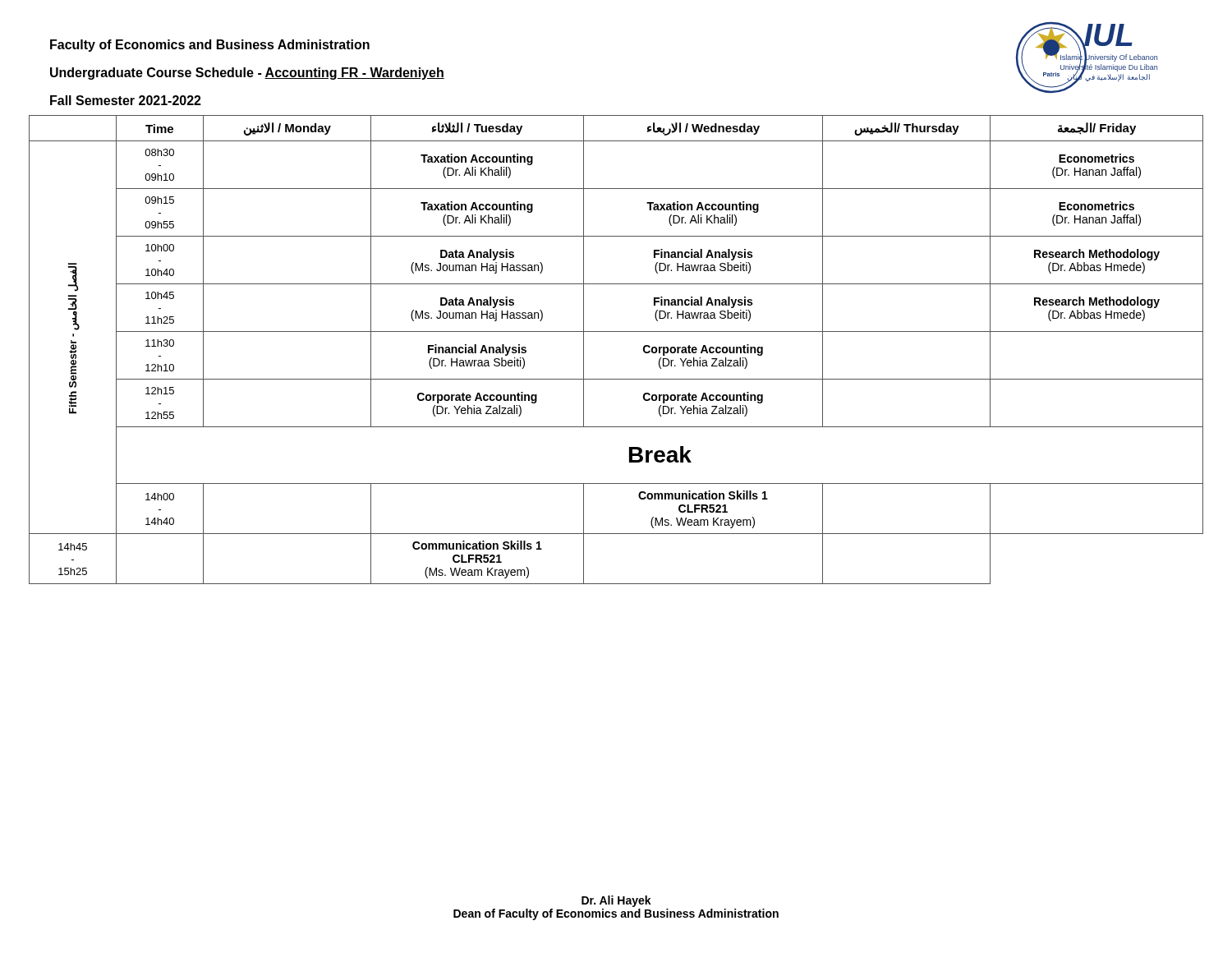Select the logo
This screenshot has width=1232, height=953.
1101,58
